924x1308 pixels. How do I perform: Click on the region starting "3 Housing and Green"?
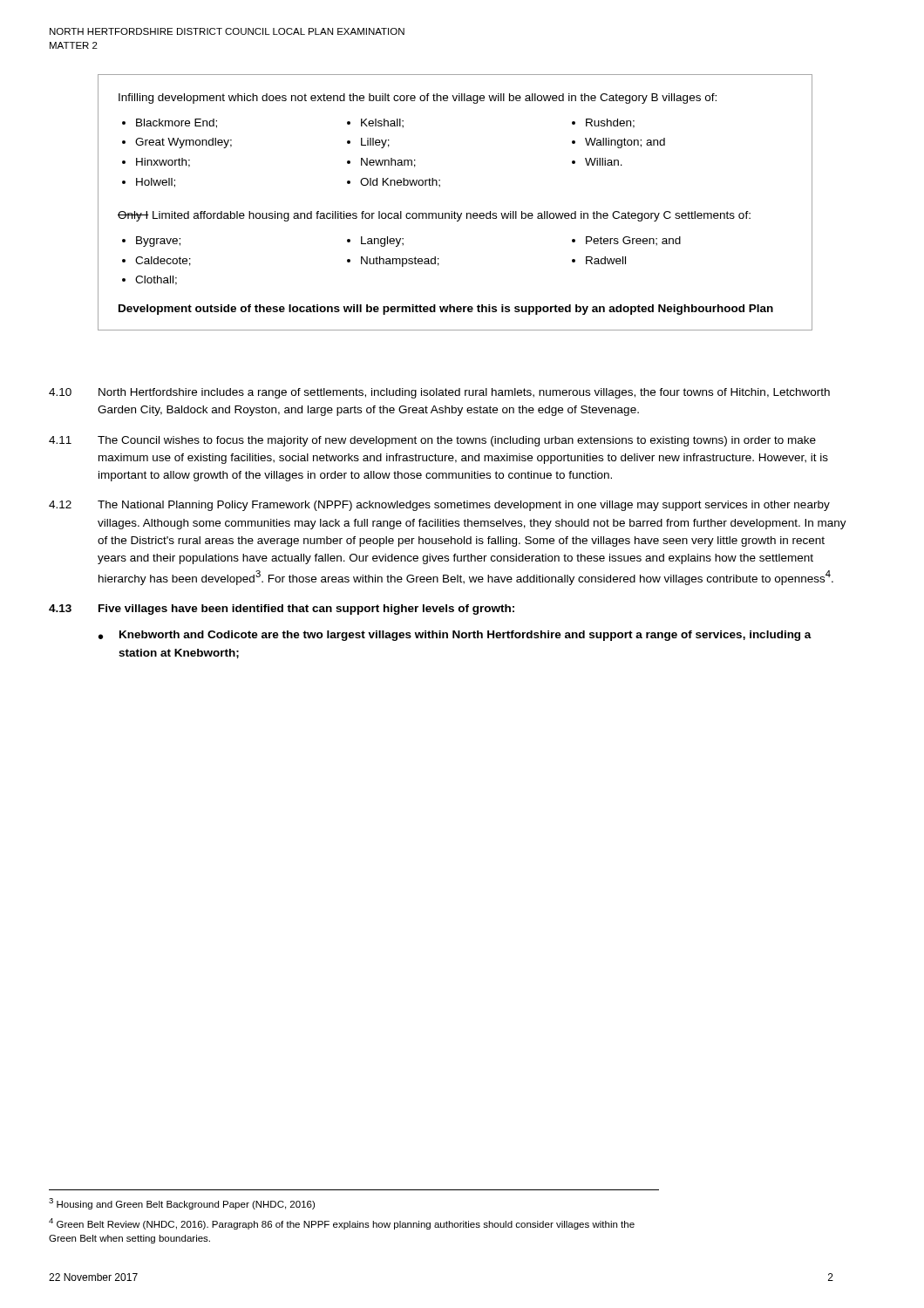(354, 1221)
